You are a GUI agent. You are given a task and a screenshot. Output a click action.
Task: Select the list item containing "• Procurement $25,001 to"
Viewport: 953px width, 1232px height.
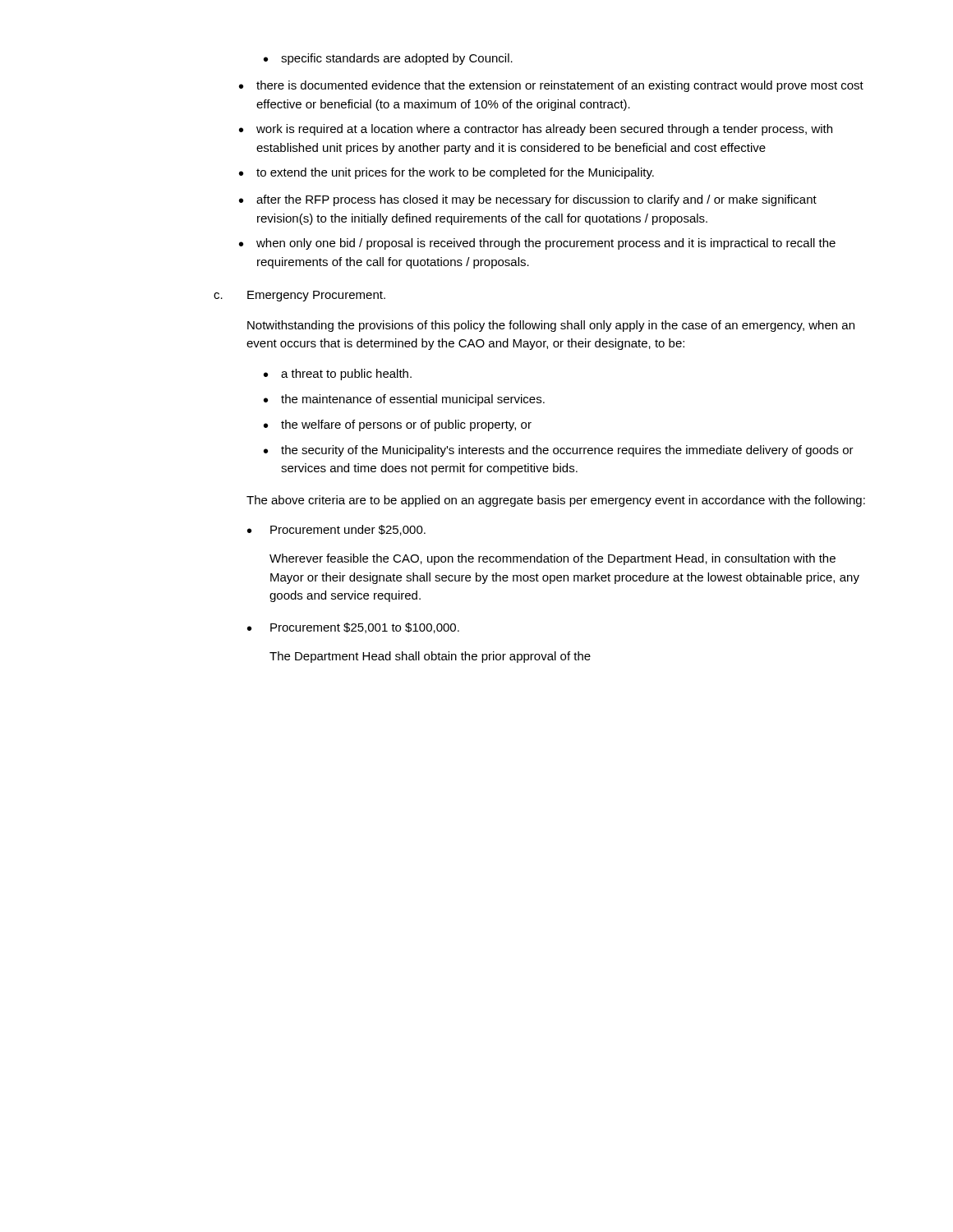(x=353, y=628)
